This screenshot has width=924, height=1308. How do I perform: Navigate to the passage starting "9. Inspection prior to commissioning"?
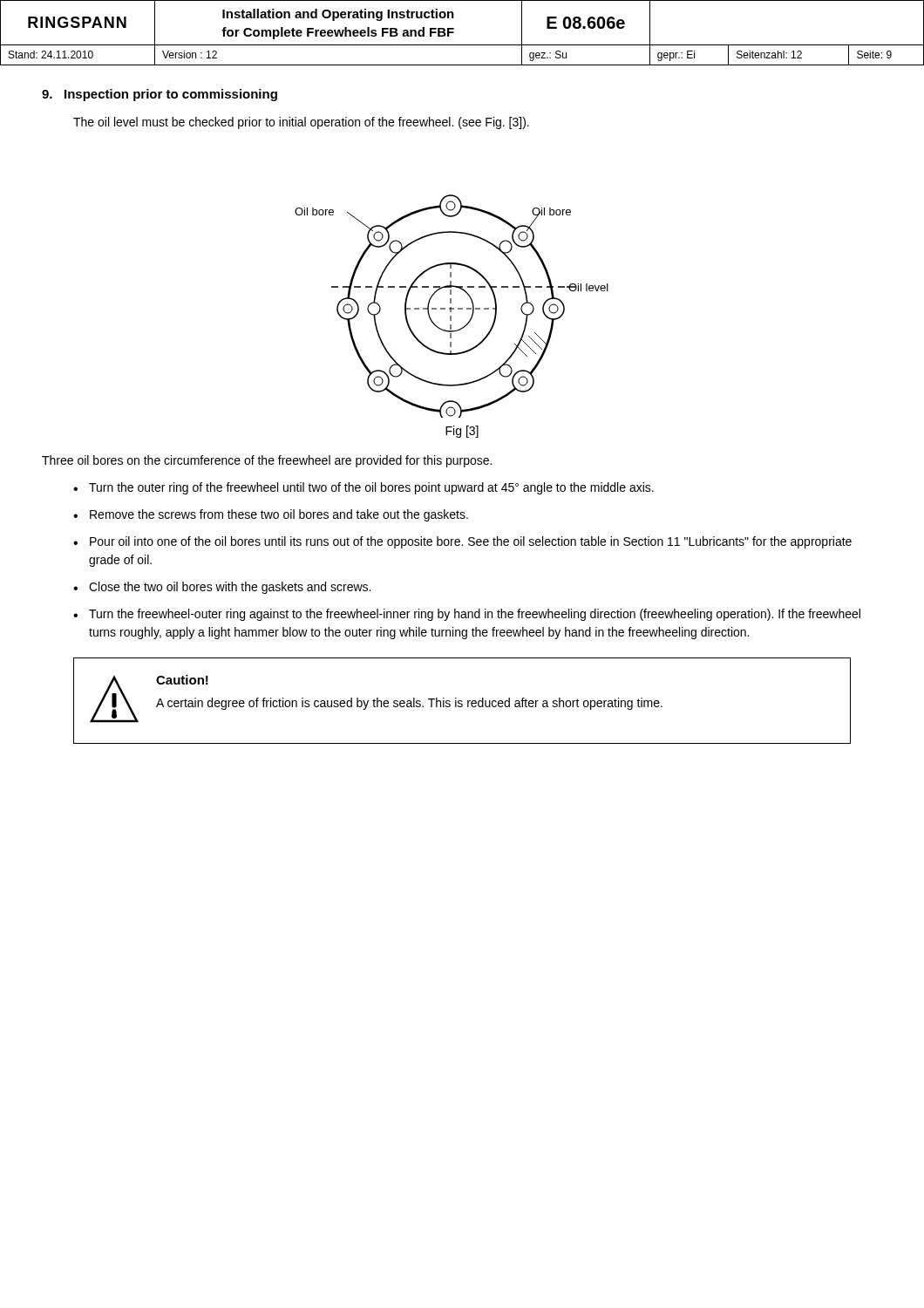[160, 94]
